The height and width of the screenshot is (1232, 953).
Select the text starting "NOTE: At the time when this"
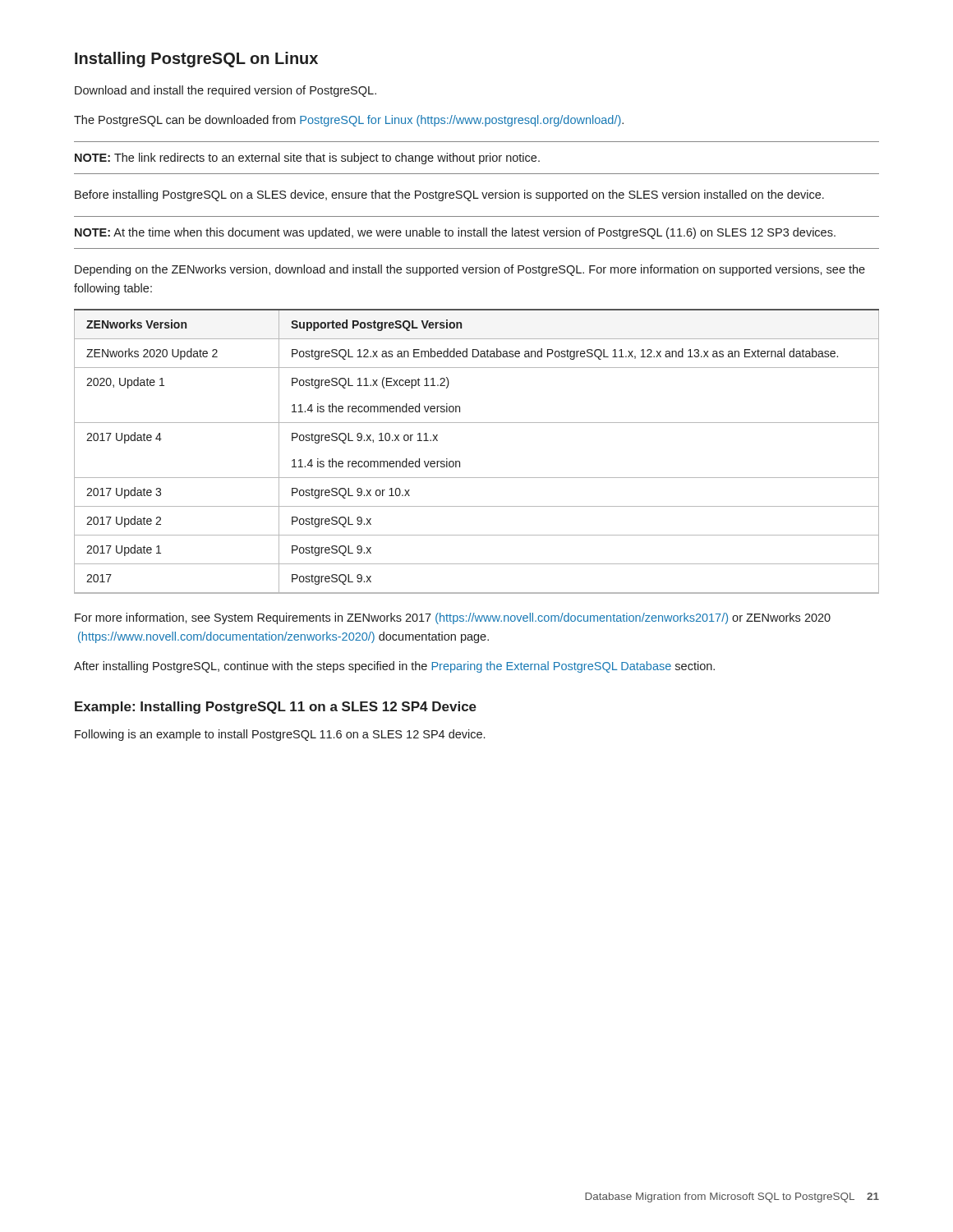pyautogui.click(x=455, y=232)
